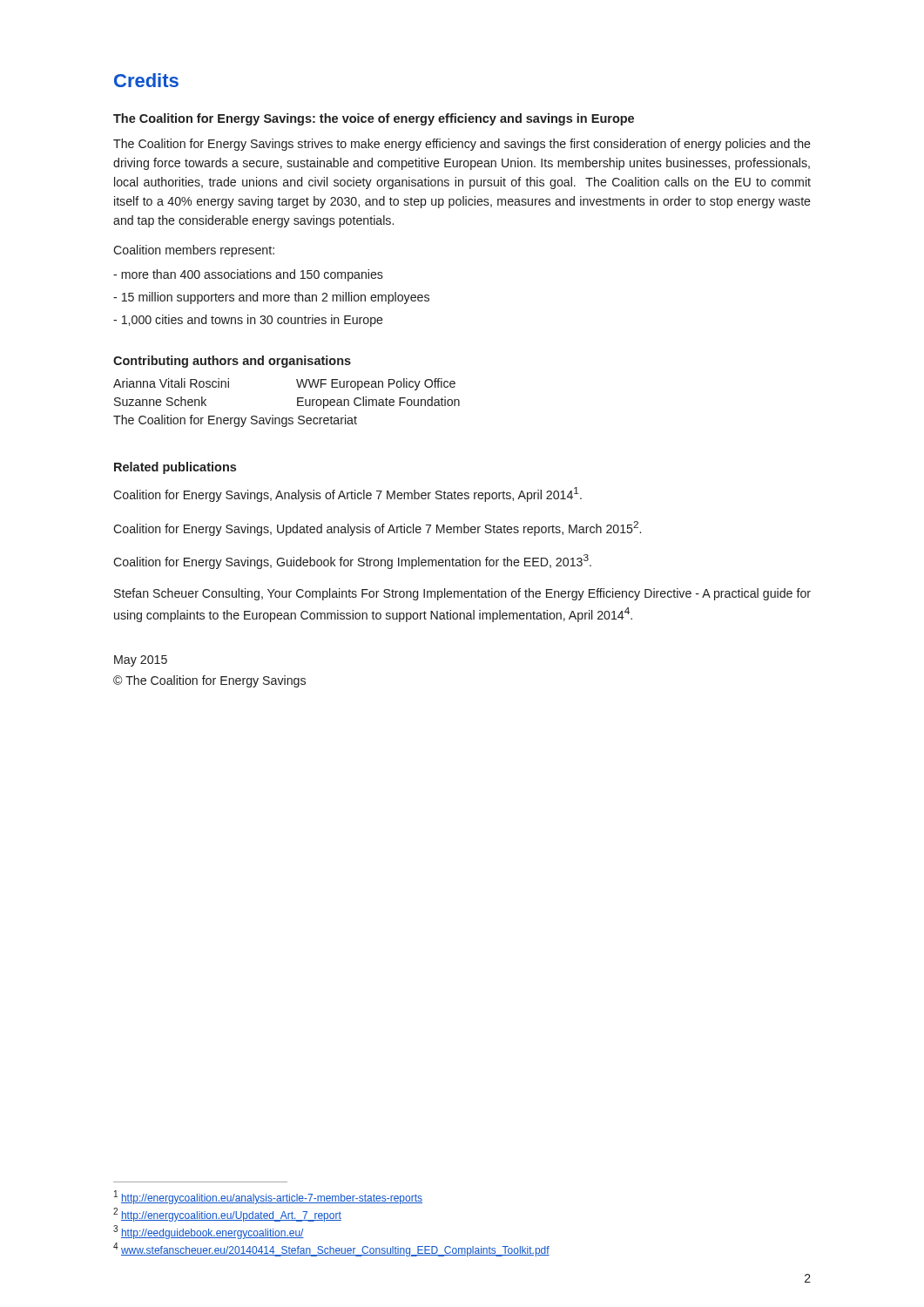Point to "Arianna Vitali Roscini"
Screen dimensions: 1307x924
pyautogui.click(x=171, y=383)
